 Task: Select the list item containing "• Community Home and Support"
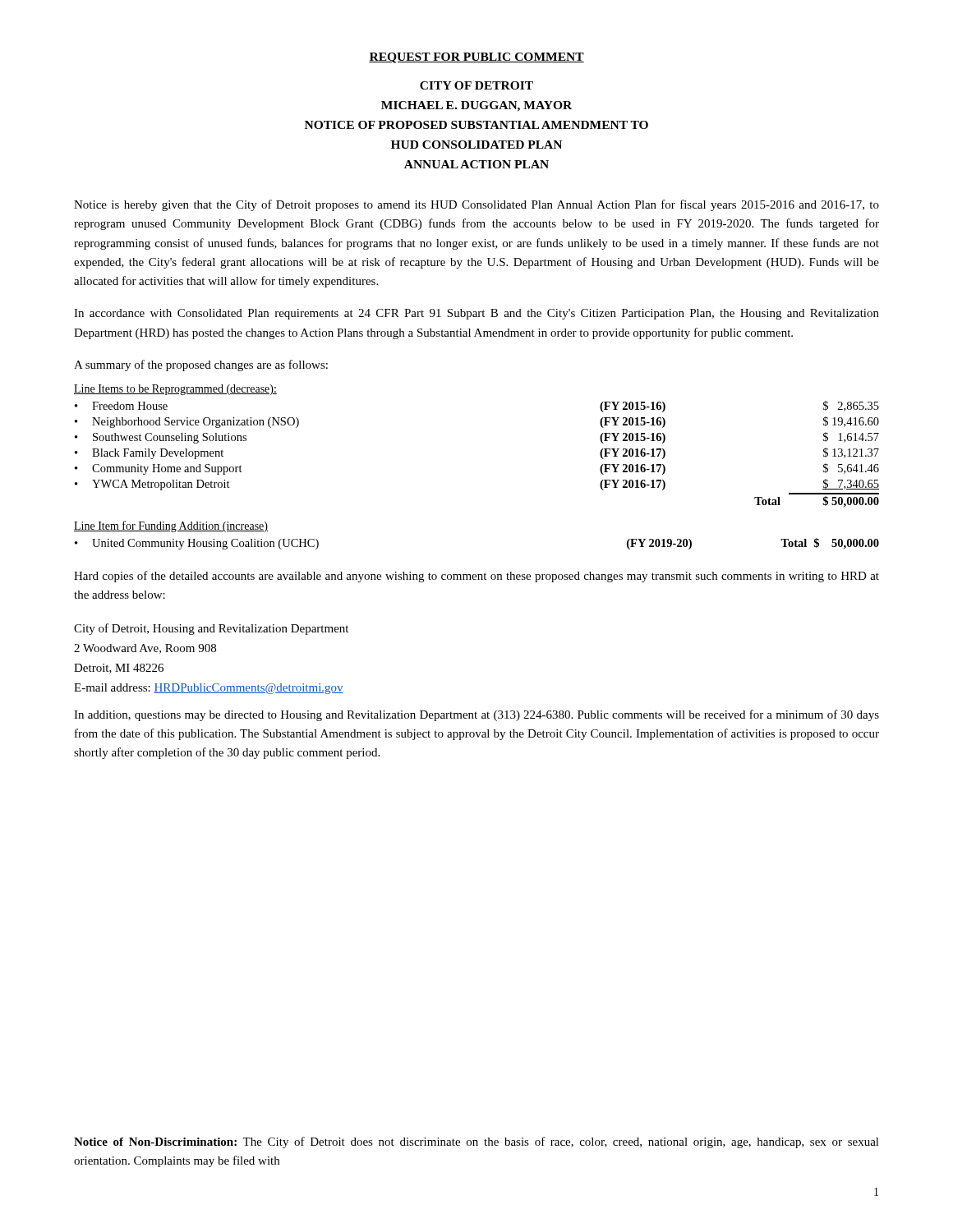162,469
